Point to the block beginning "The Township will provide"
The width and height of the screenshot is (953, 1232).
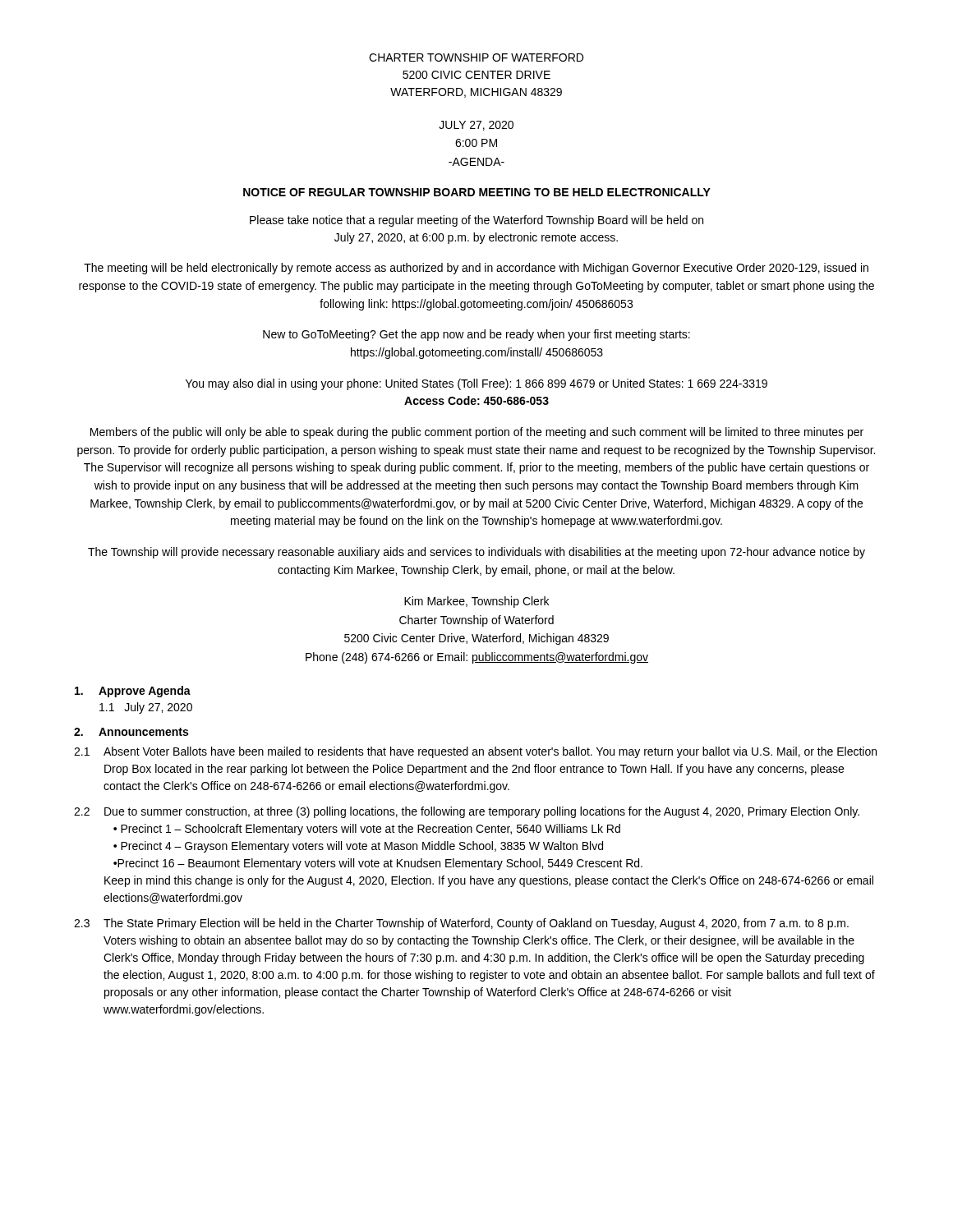[476, 561]
